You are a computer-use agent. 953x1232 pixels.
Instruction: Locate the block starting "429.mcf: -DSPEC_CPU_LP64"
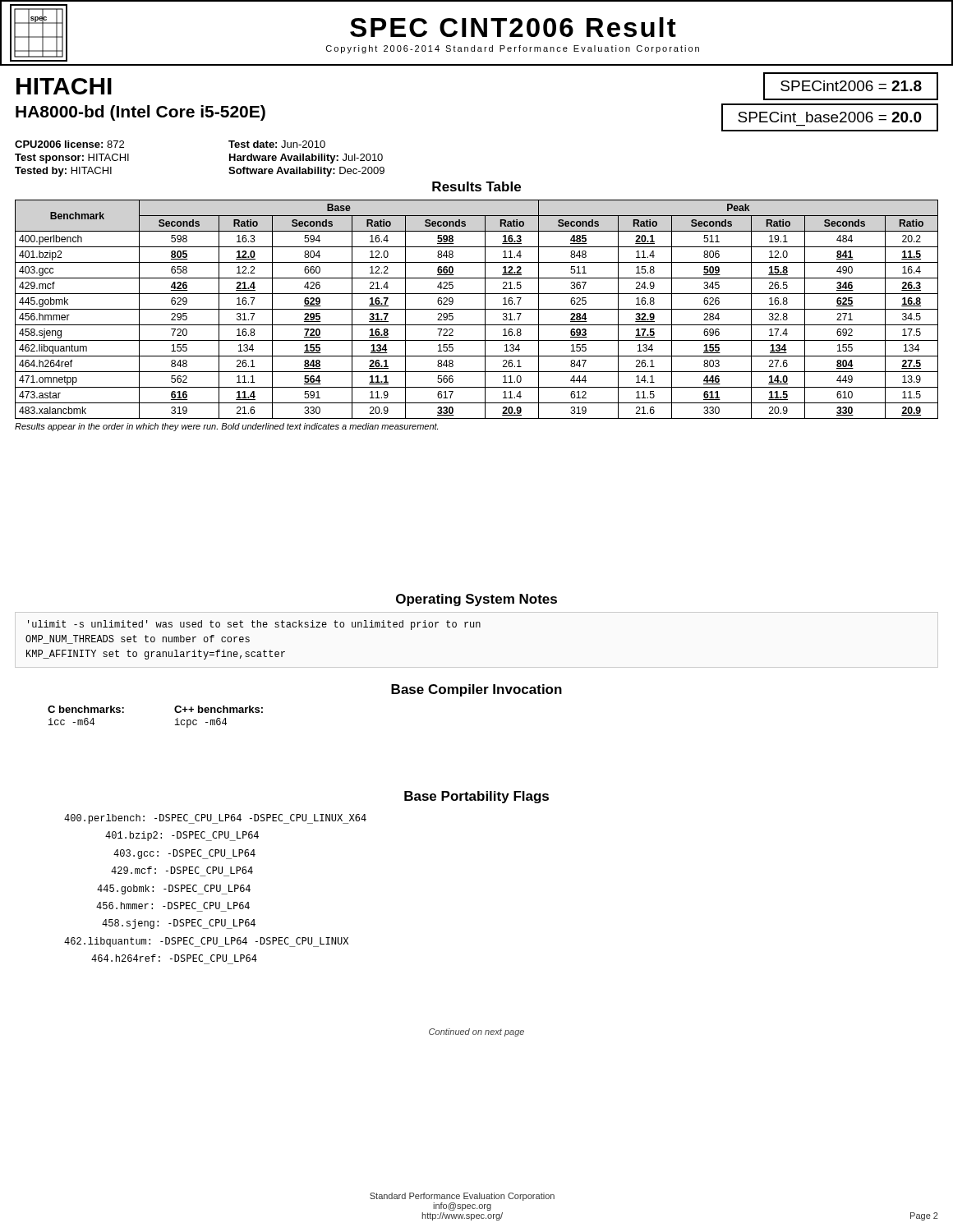coord(182,871)
